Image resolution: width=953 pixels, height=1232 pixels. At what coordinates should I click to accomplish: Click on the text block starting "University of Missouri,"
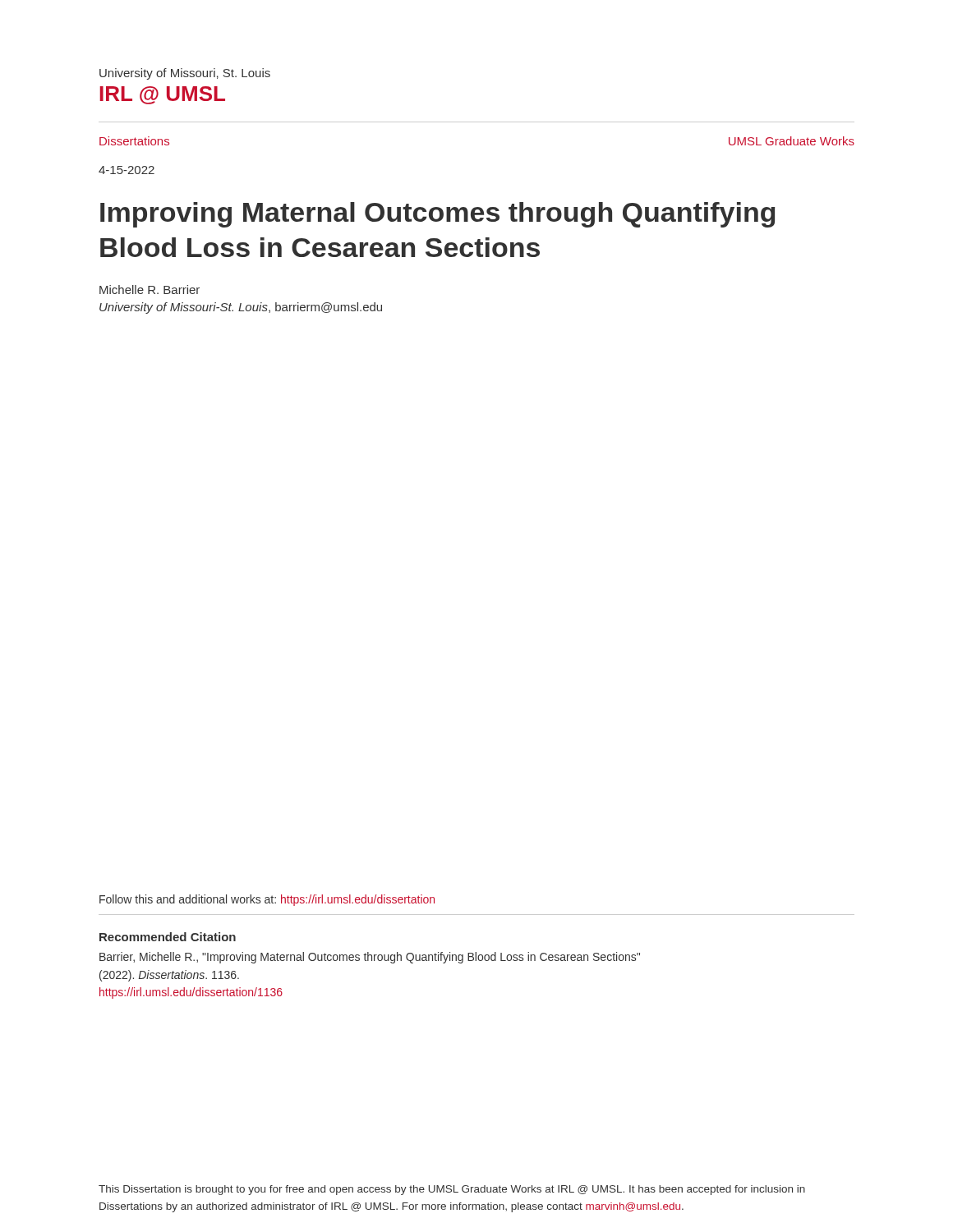click(185, 73)
